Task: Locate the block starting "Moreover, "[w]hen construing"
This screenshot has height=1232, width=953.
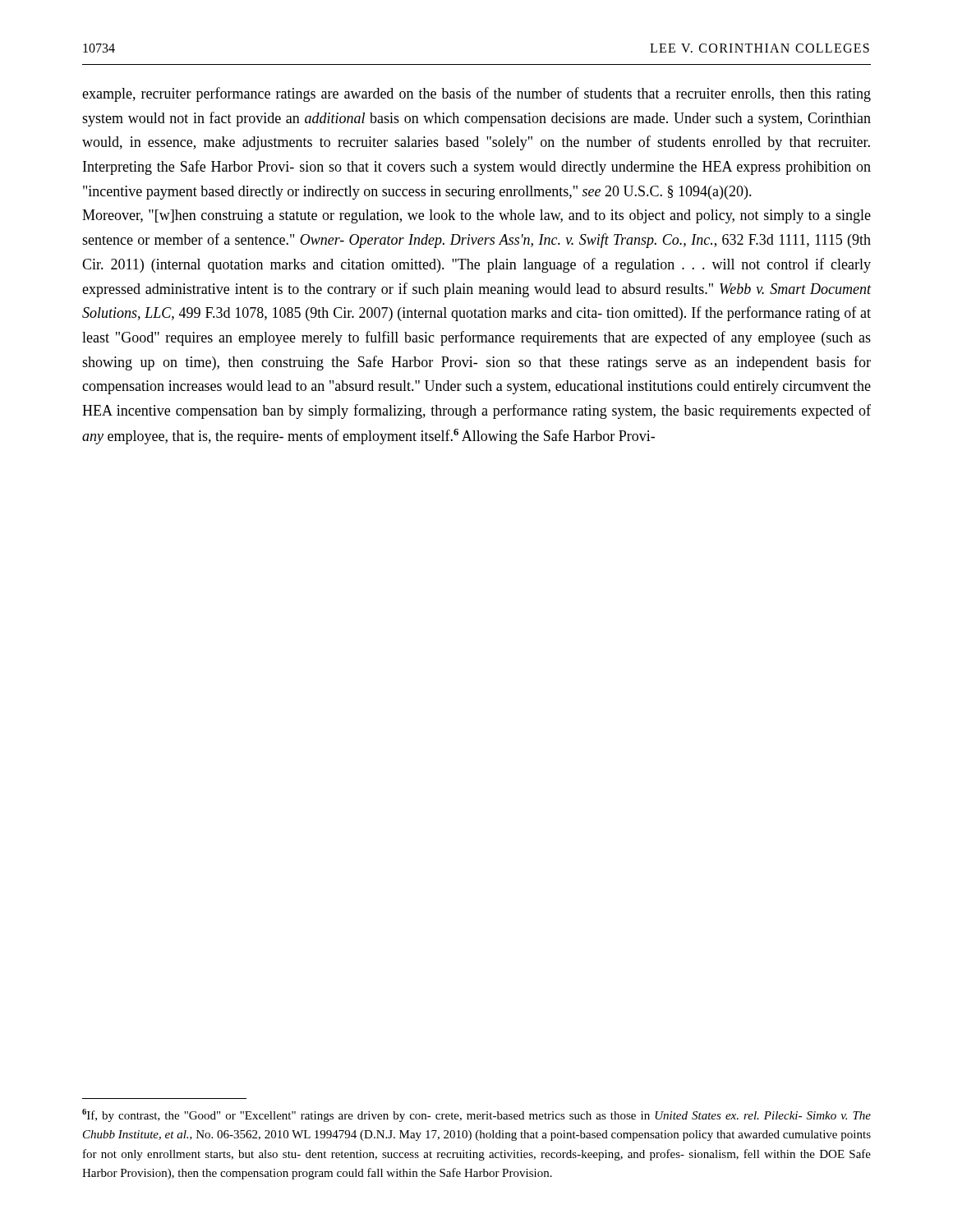Action: tap(476, 326)
